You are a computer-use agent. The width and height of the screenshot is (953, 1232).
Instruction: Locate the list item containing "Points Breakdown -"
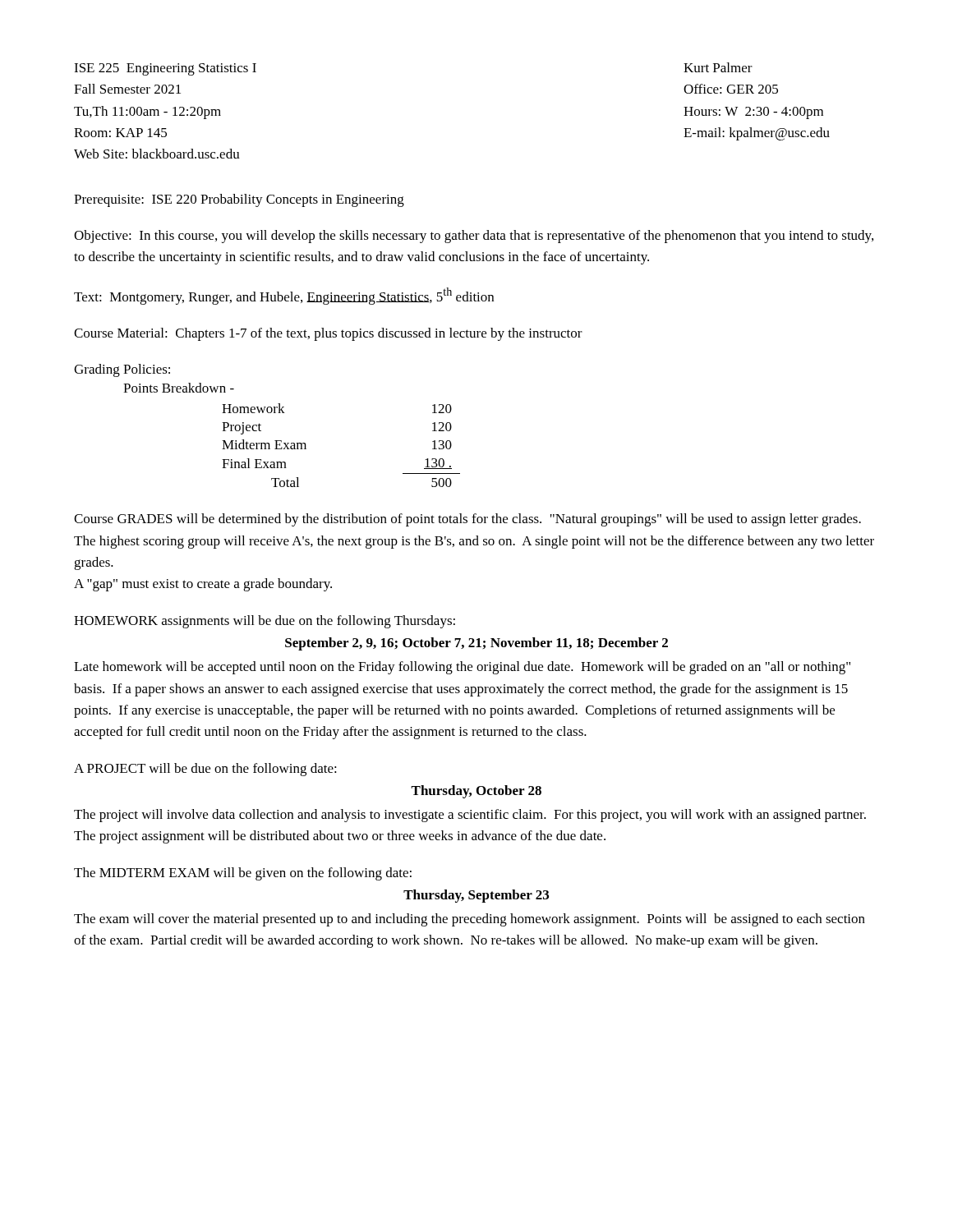click(179, 388)
